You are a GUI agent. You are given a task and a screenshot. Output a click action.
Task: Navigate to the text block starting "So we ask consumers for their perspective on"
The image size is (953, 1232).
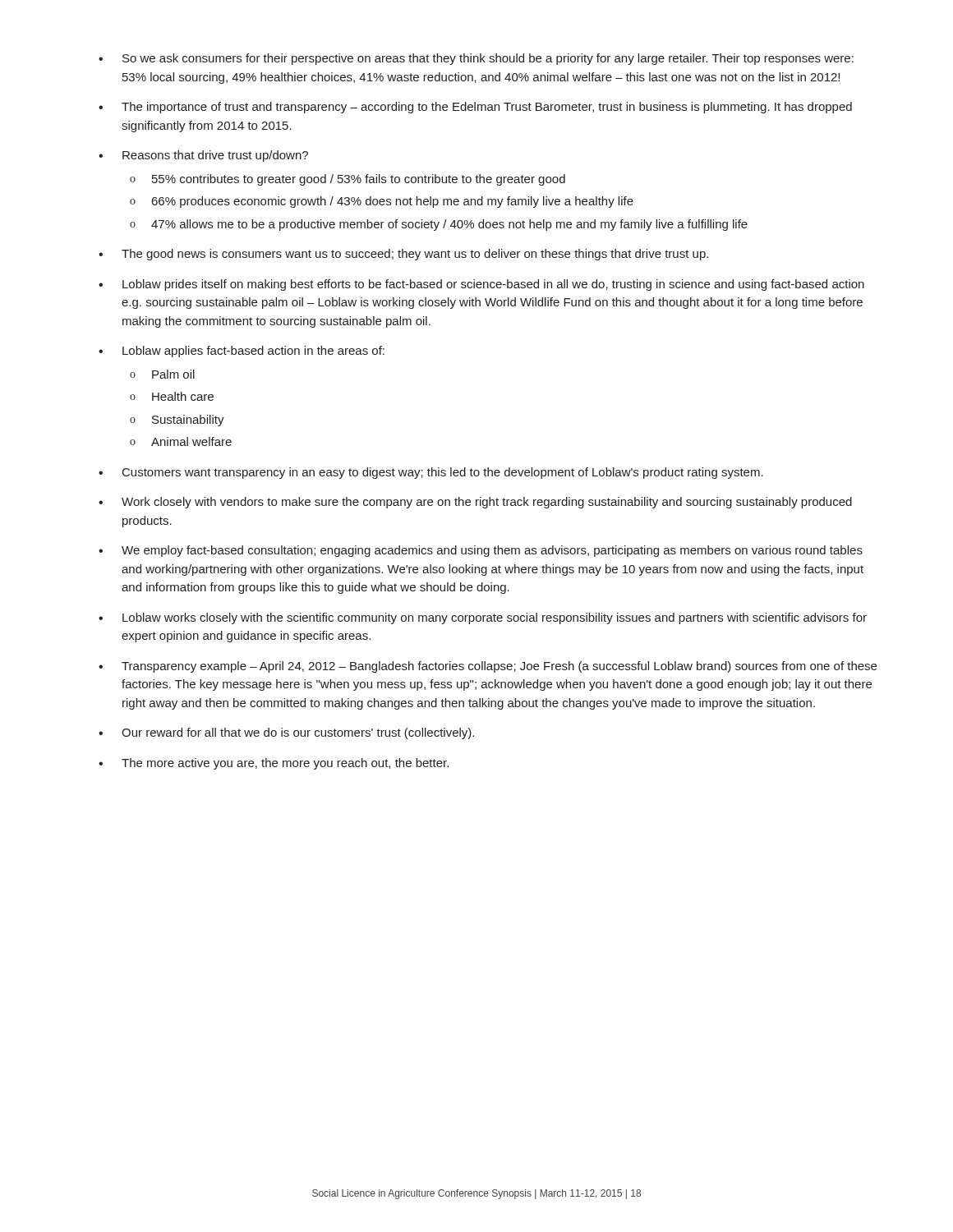[488, 67]
